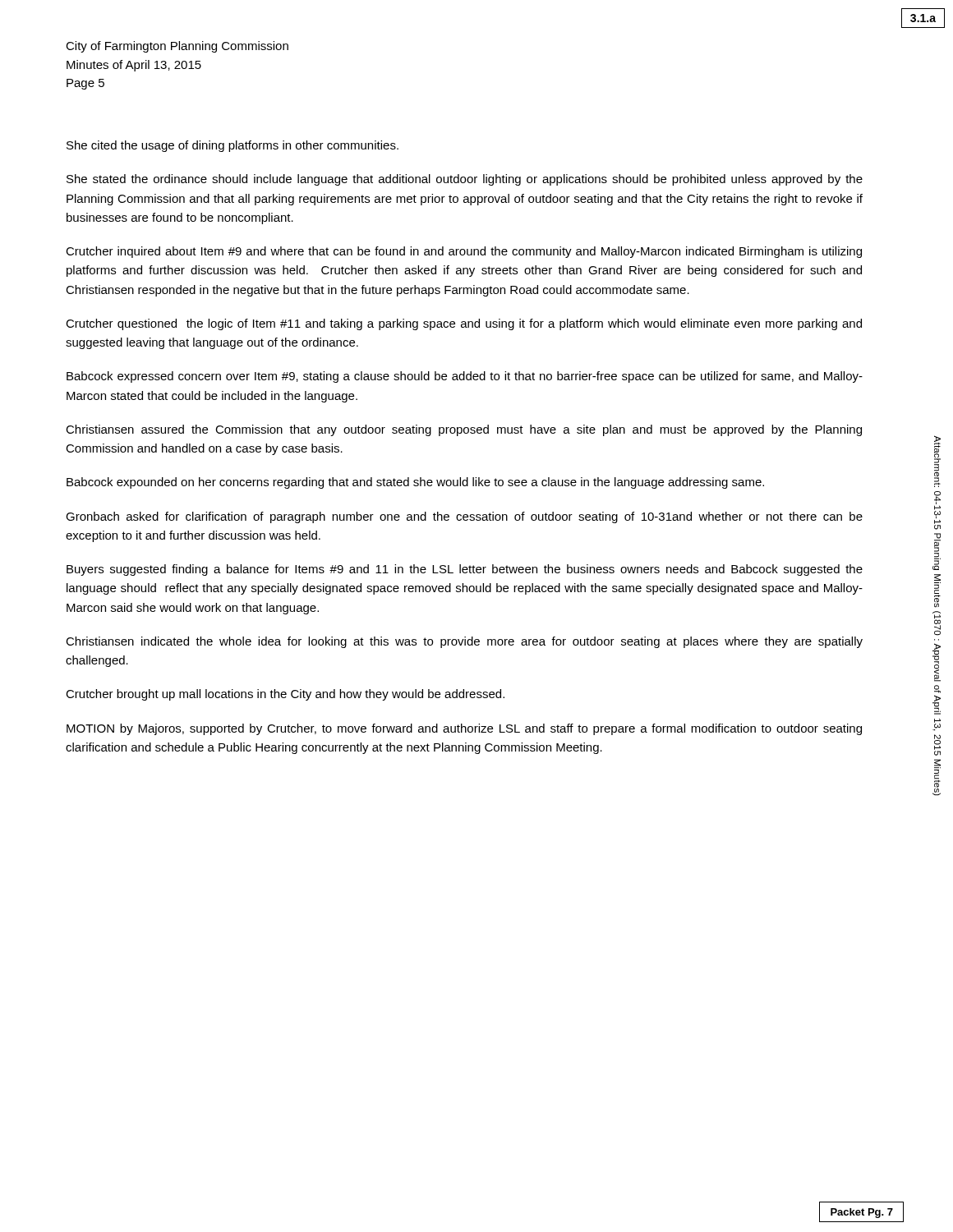Screen dimensions: 1232x953
Task: Find the block starting "Babcock expressed concern over Item #9,"
Action: (x=464, y=385)
